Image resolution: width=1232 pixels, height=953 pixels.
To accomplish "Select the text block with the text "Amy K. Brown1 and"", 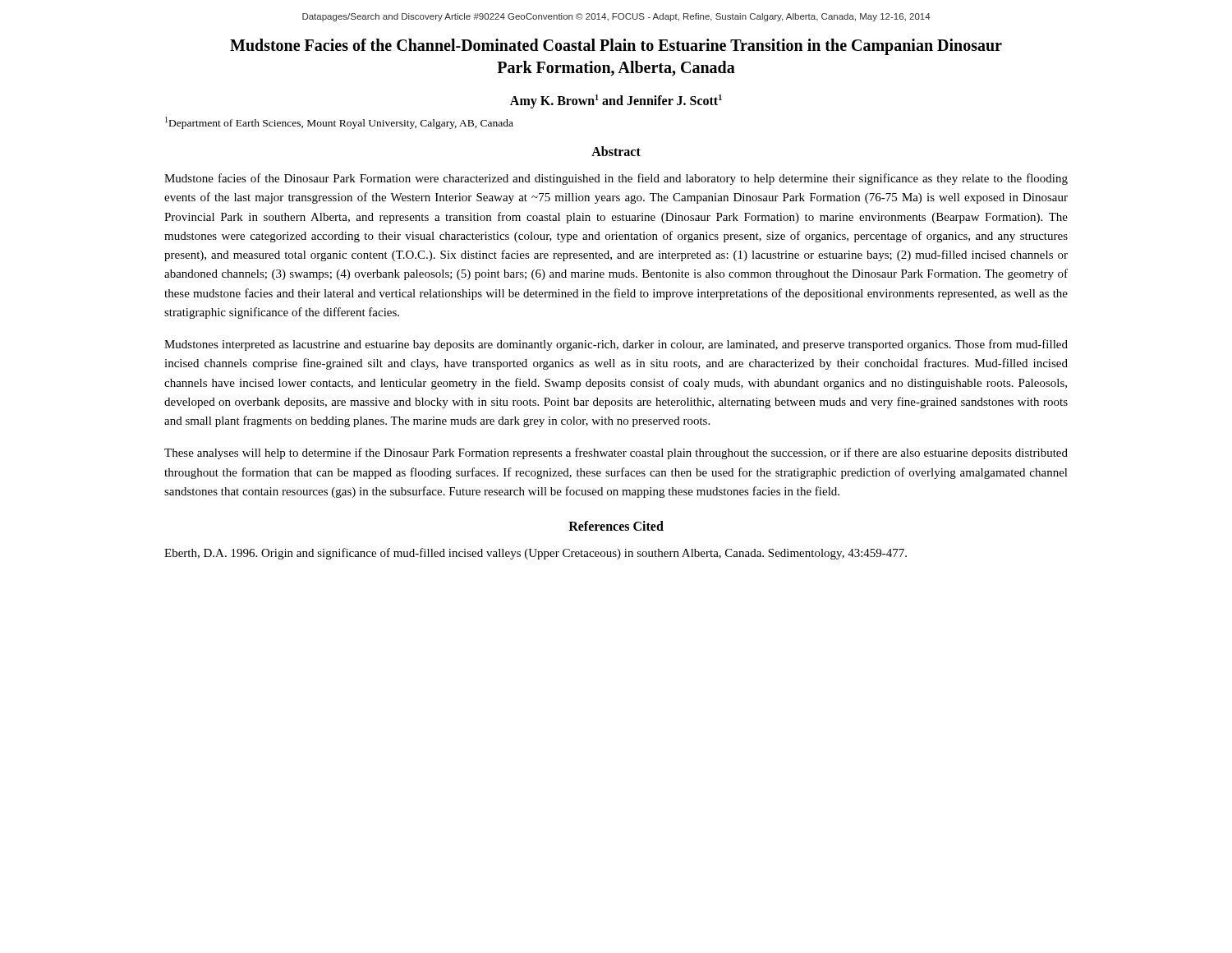I will click(x=616, y=101).
